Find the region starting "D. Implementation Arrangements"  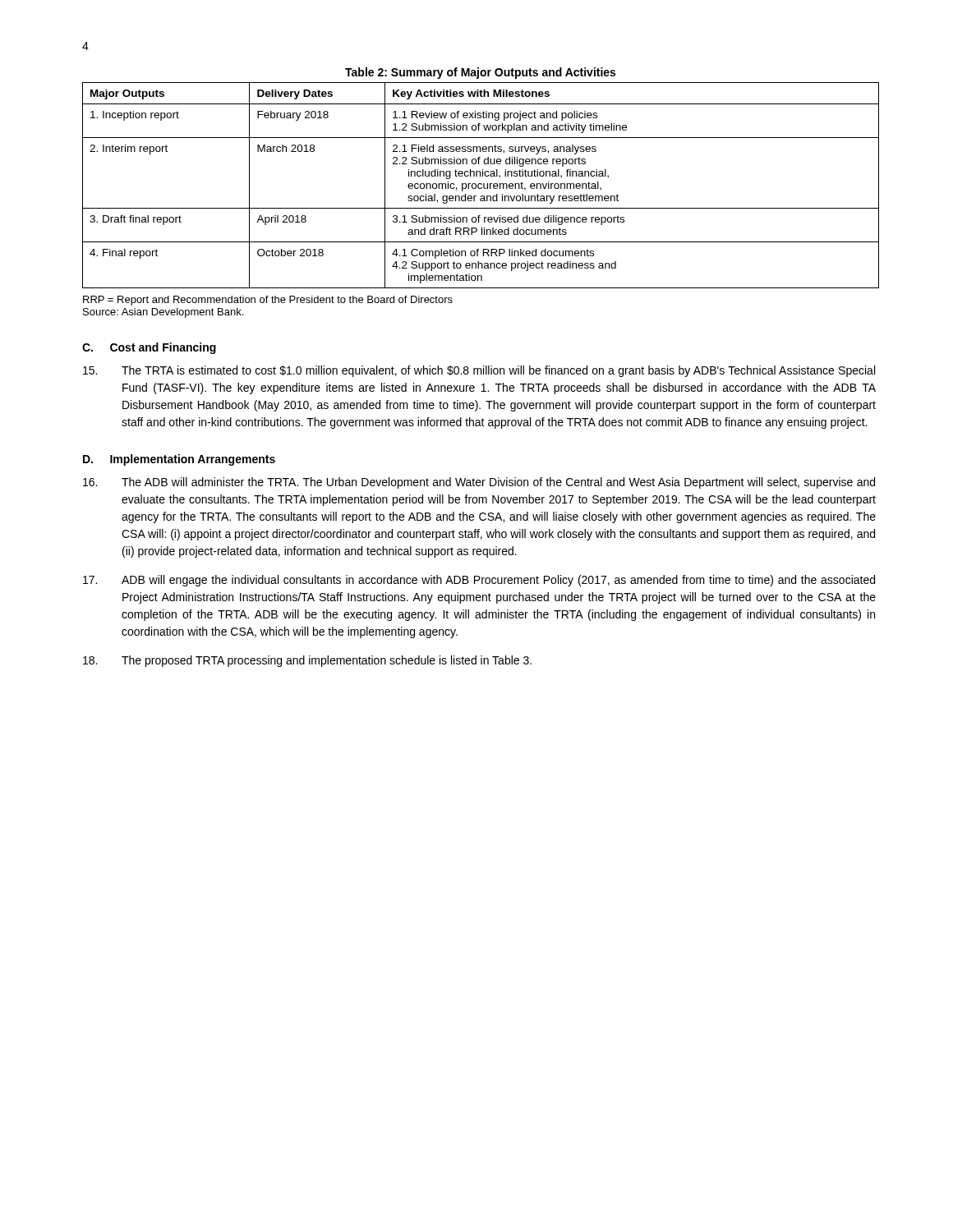[x=179, y=459]
